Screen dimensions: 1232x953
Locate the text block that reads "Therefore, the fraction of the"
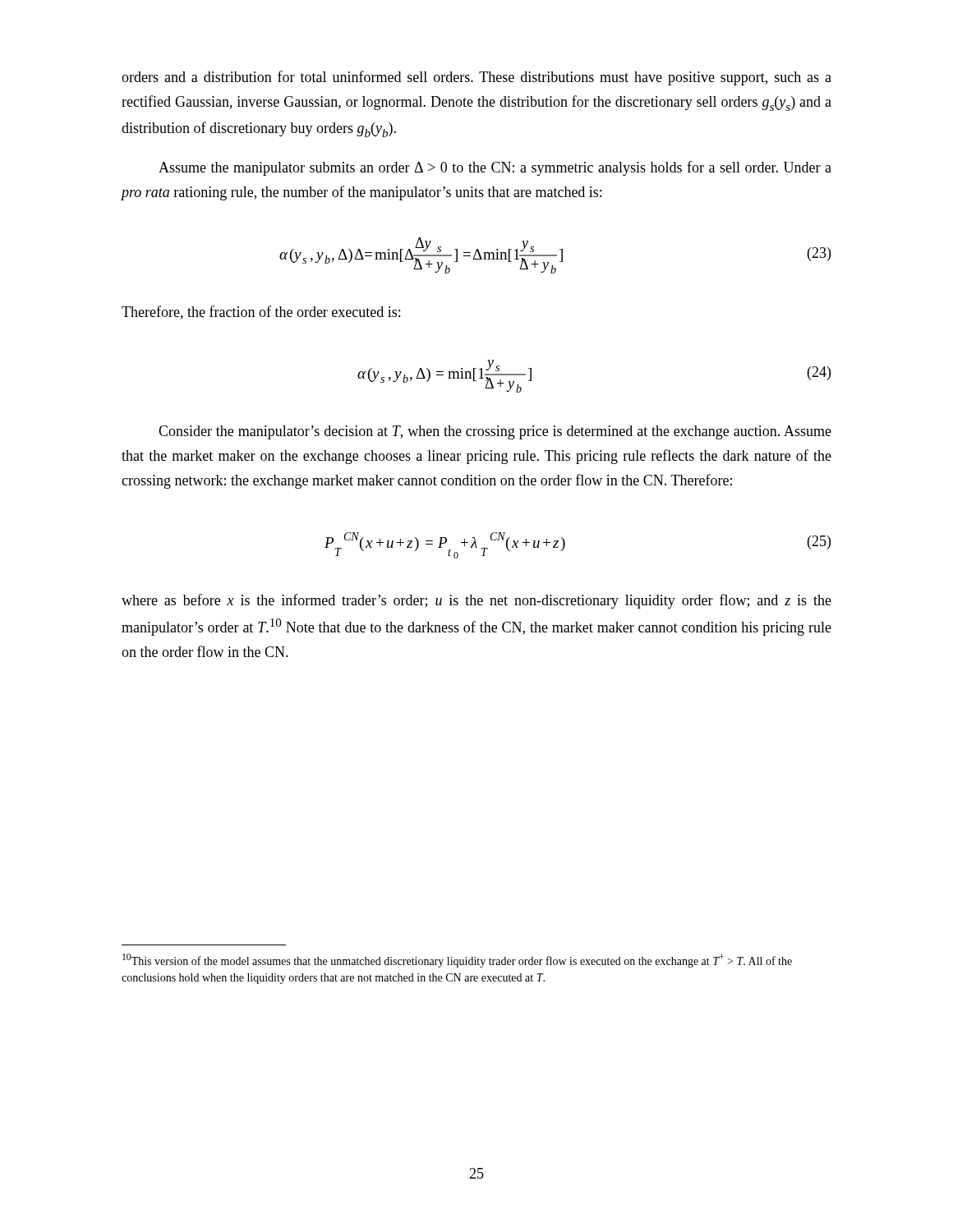pyautogui.click(x=261, y=313)
